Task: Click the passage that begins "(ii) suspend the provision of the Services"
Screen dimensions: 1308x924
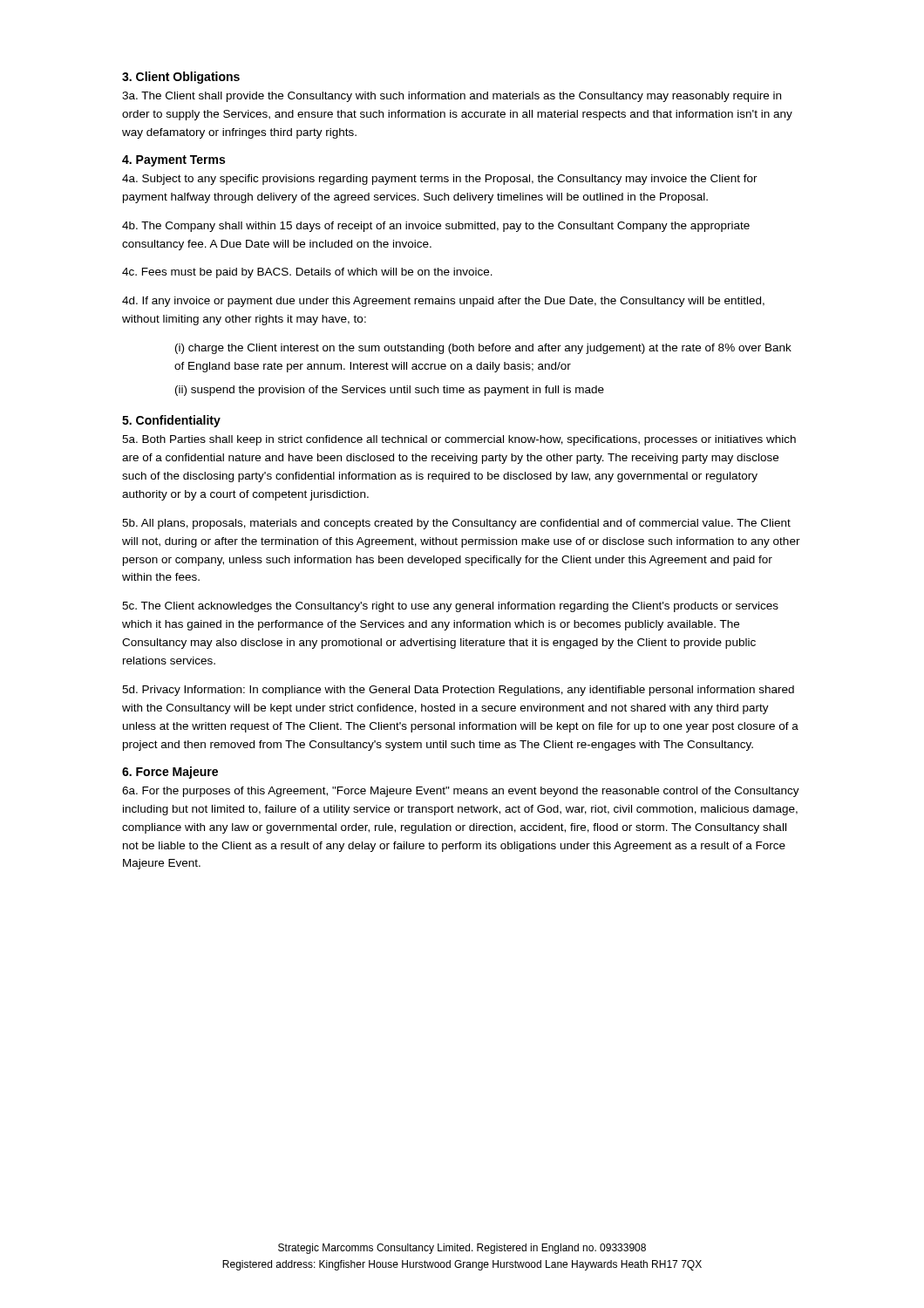Action: click(389, 389)
